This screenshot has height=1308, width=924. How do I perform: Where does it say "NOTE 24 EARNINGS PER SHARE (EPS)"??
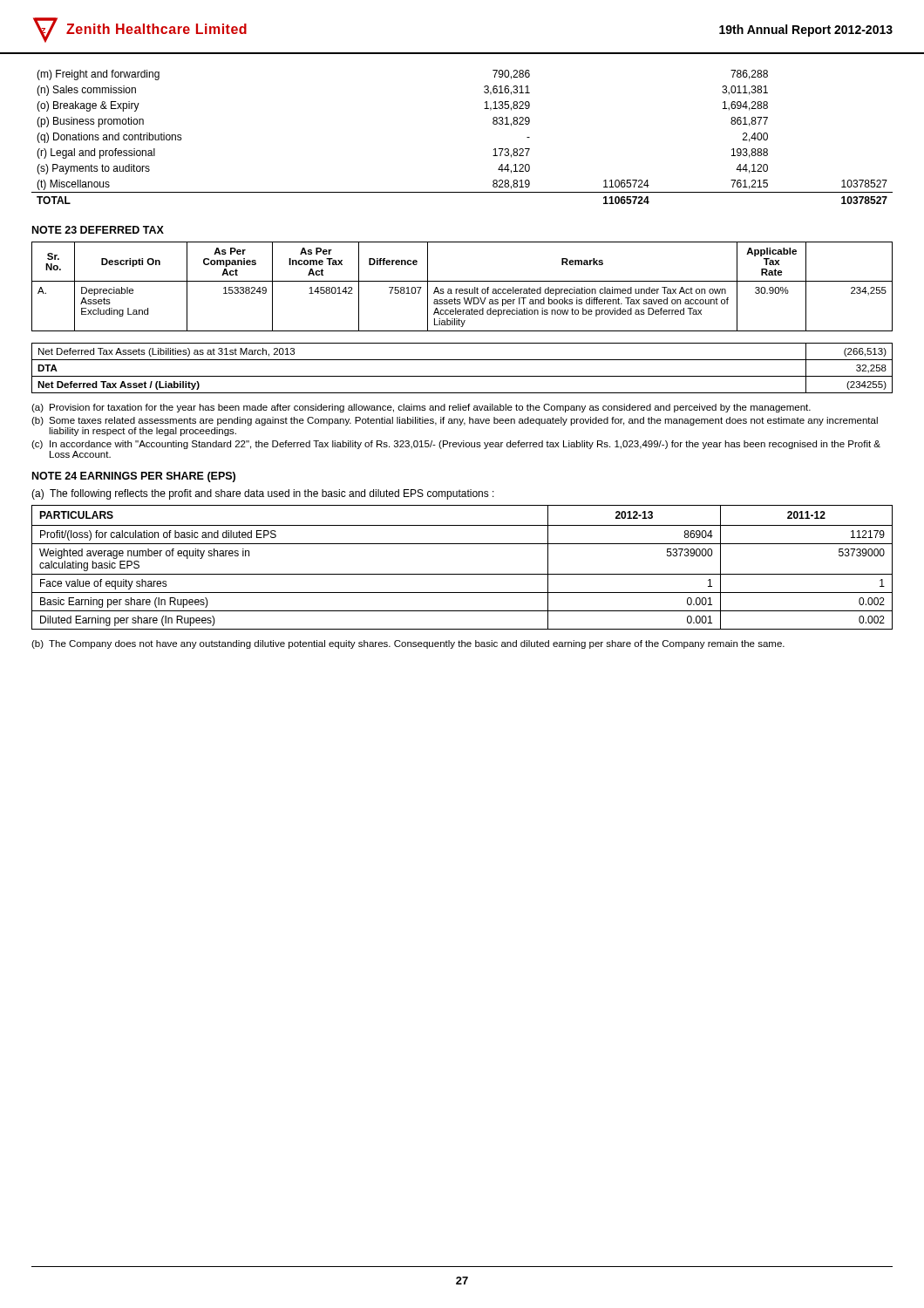click(134, 476)
